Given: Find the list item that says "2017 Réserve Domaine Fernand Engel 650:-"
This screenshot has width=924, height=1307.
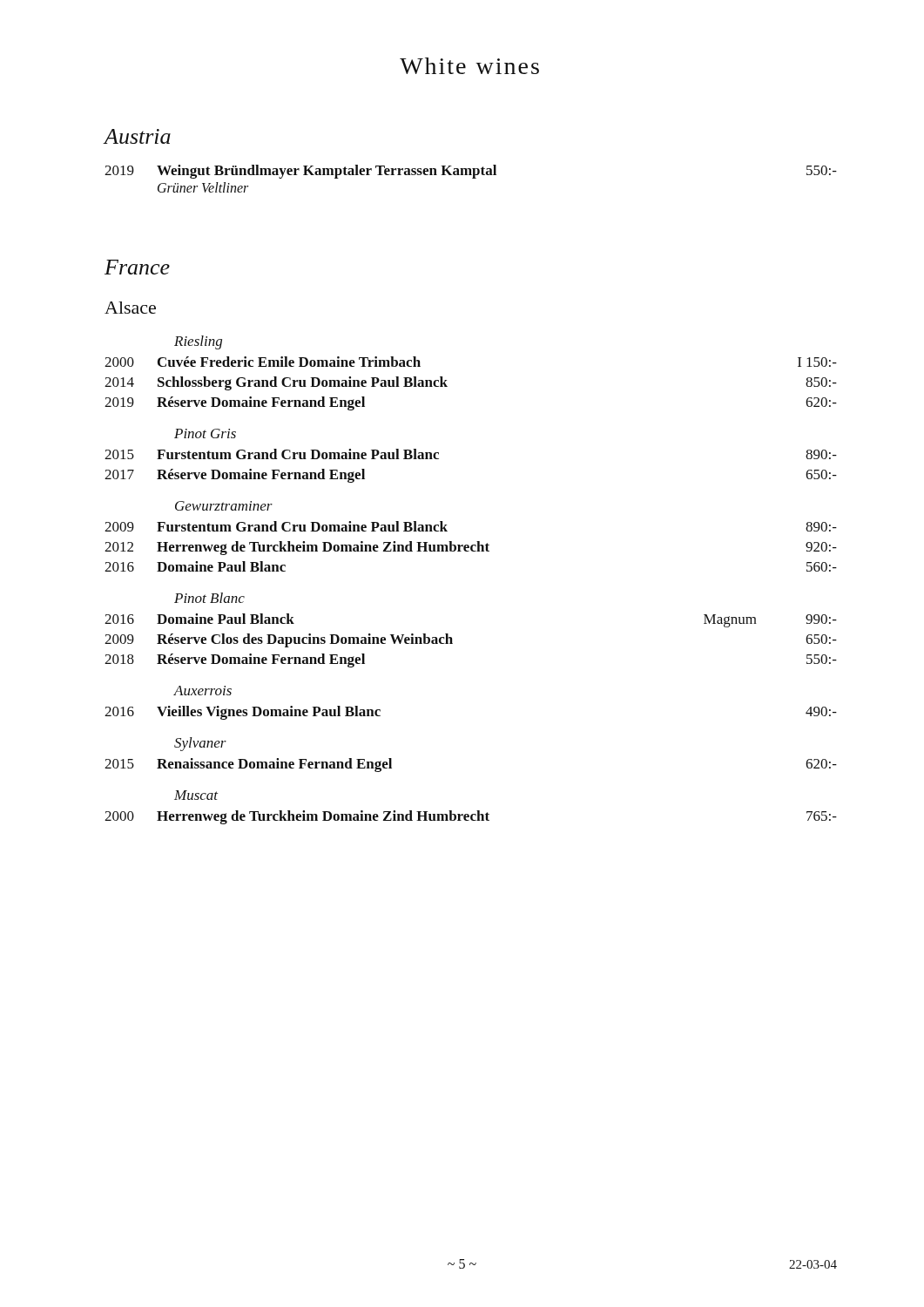Looking at the screenshot, I should point(117,475).
